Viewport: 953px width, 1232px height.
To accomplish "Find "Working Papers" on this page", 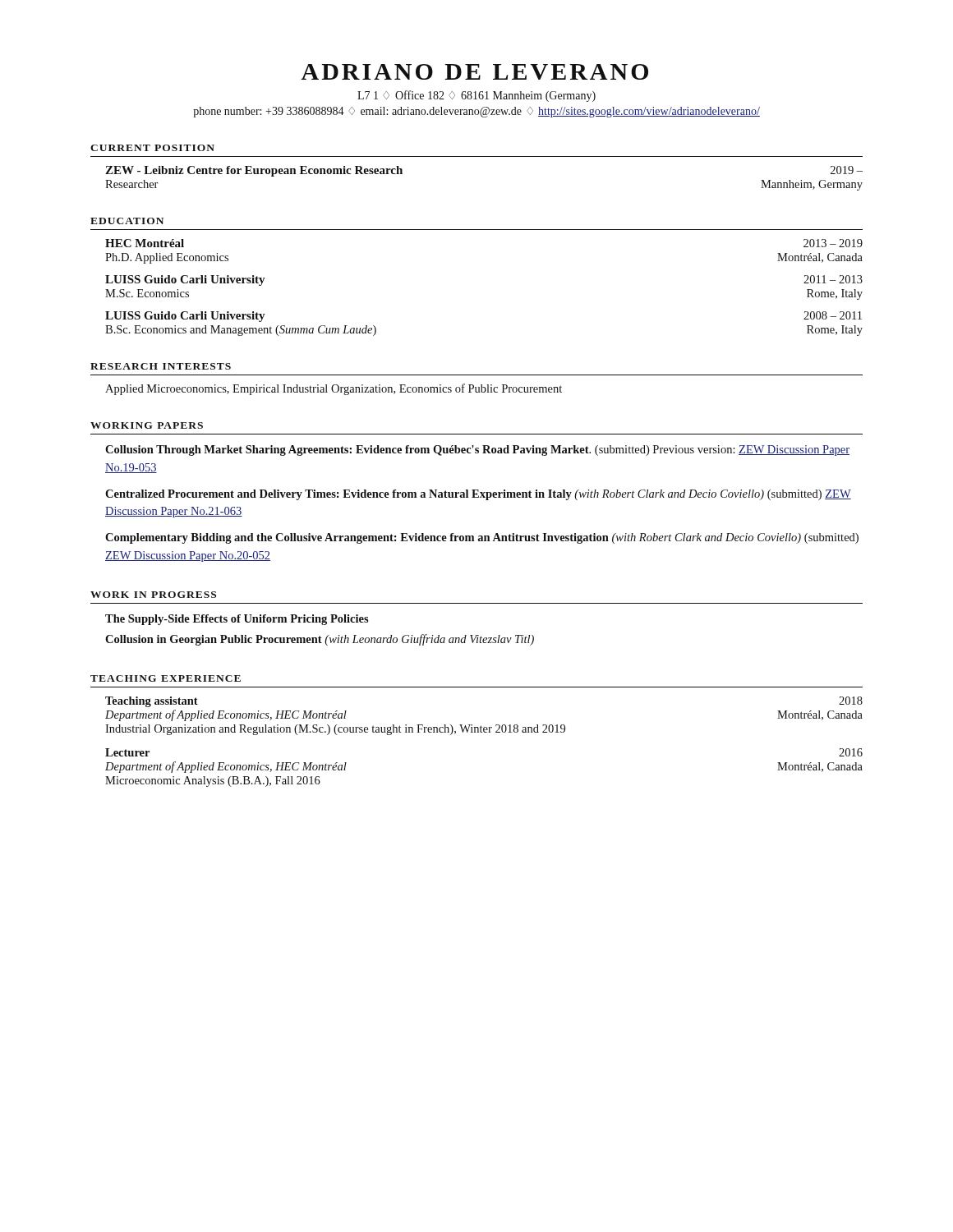I will tap(476, 427).
